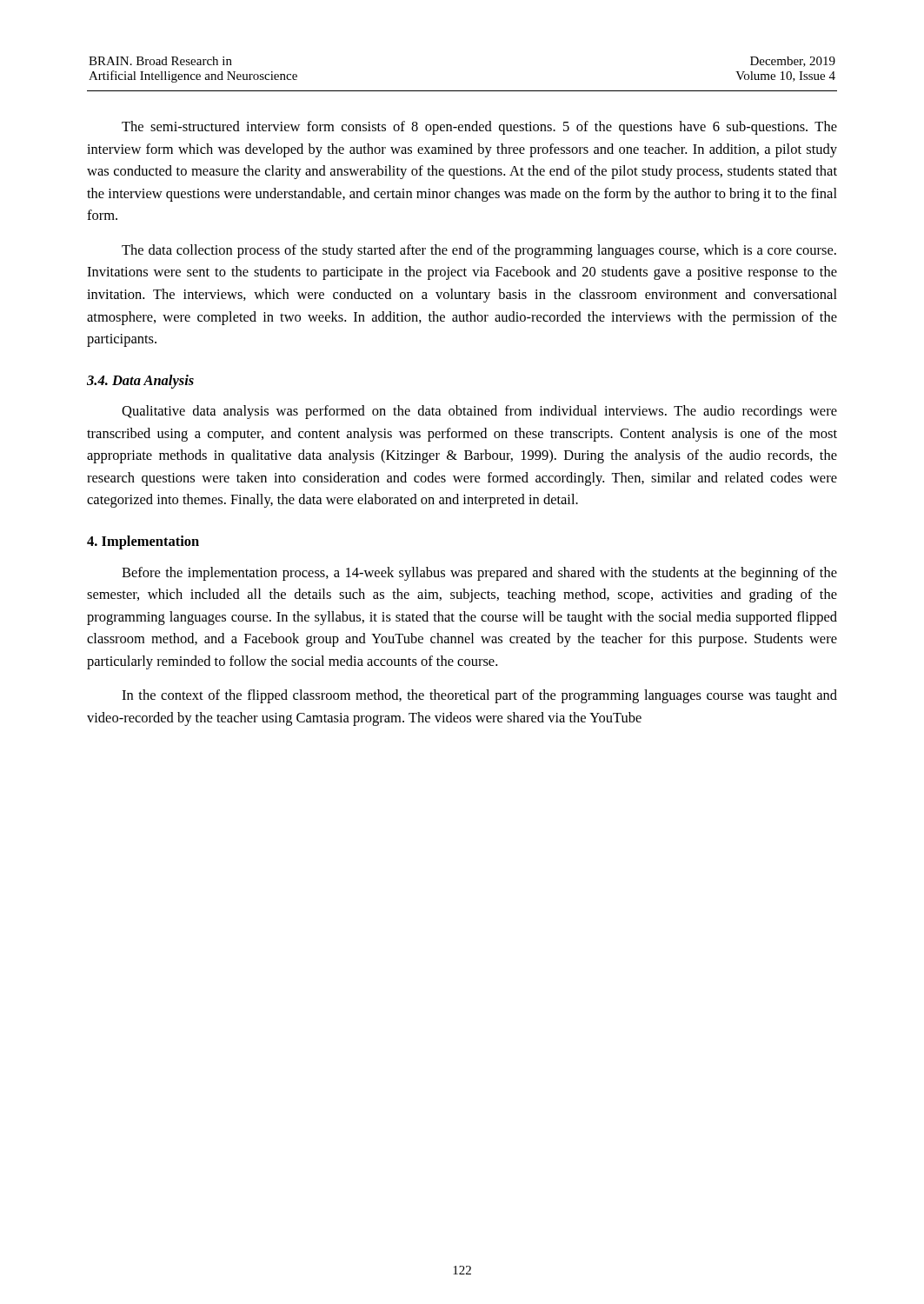Locate the block of text that opens with "Before the implementation process, a 14-week syllabus"
This screenshot has height=1304, width=924.
click(x=462, y=617)
